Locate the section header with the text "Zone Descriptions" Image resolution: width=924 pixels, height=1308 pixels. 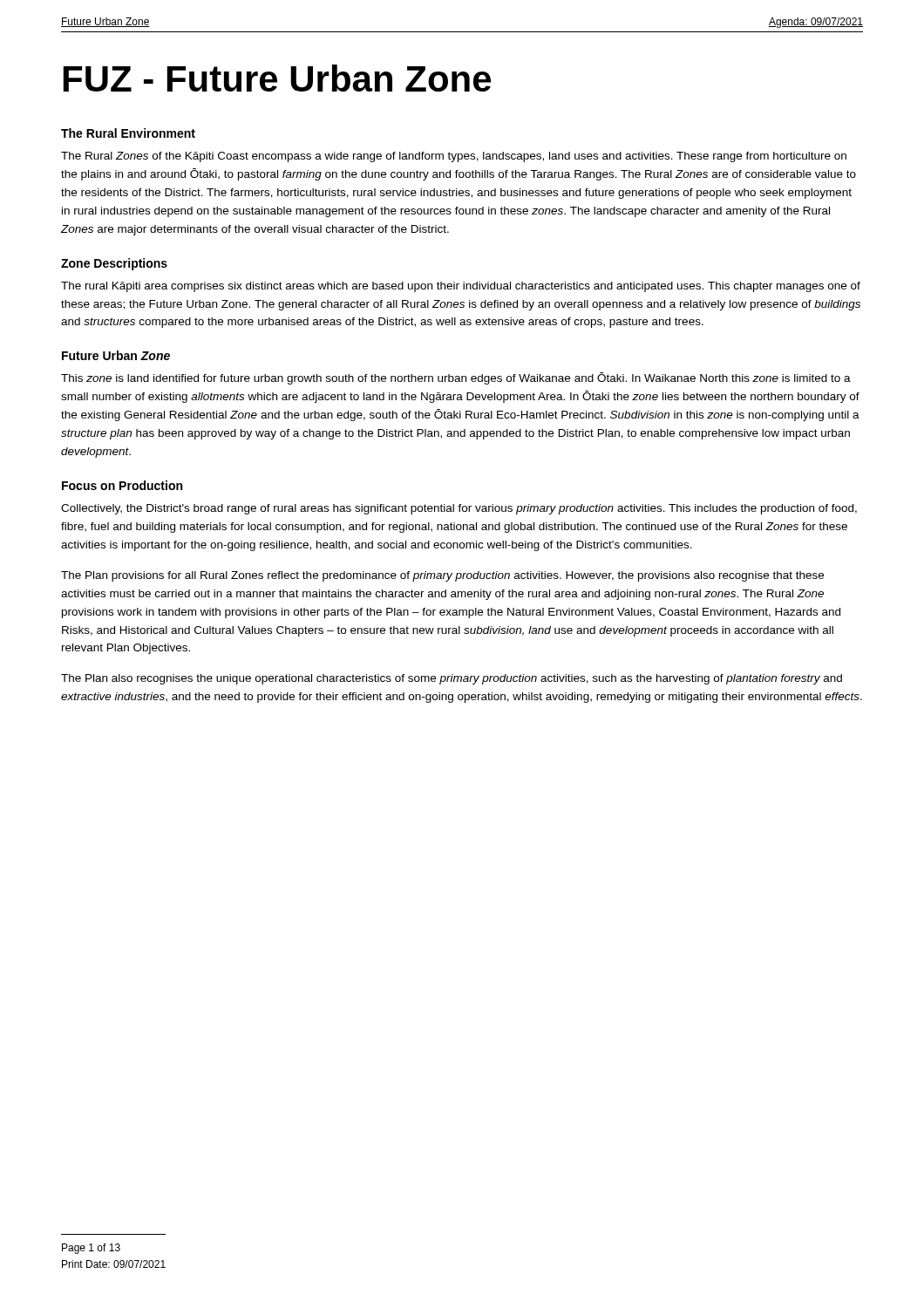pos(114,263)
